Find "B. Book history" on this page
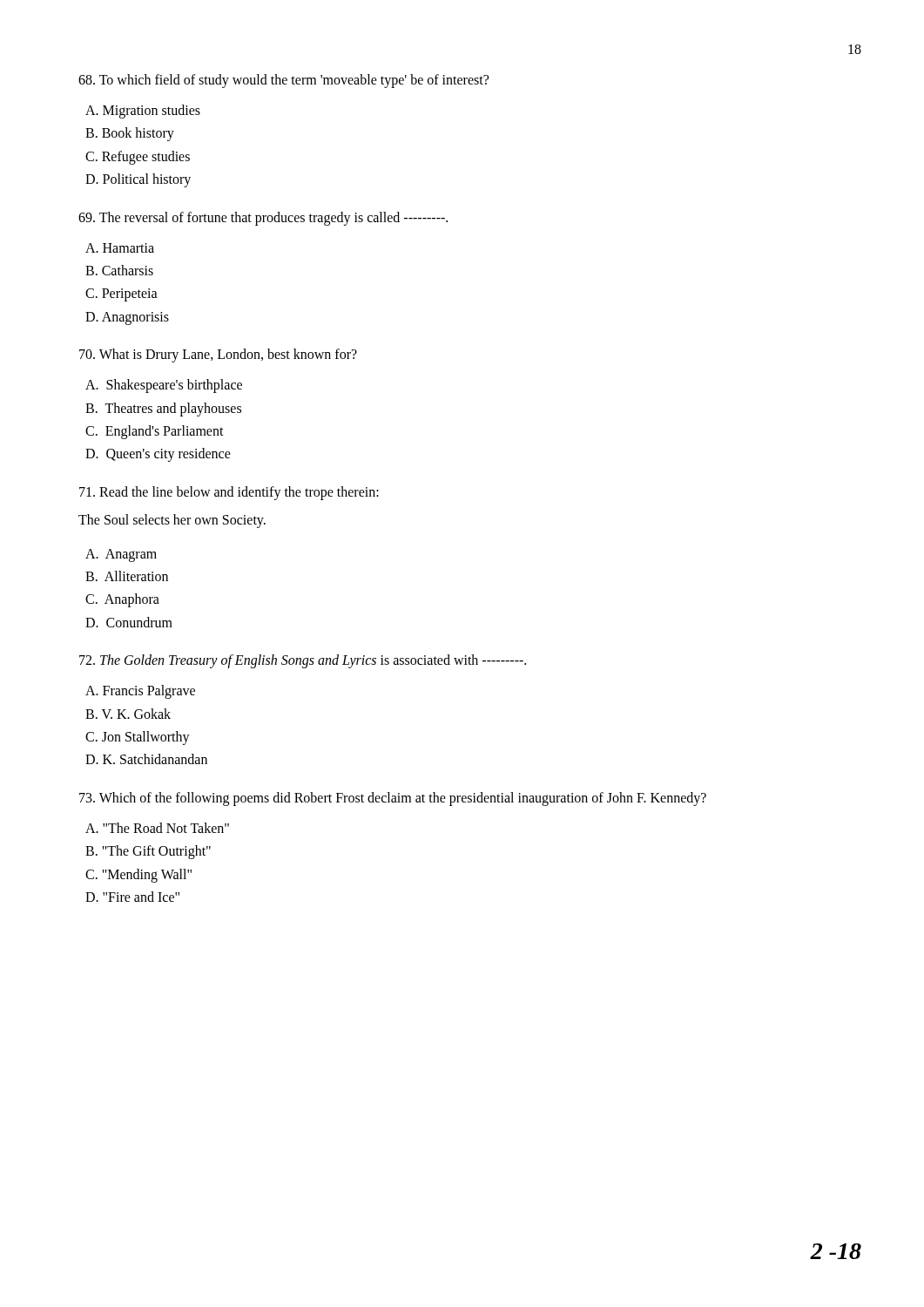Viewport: 924px width, 1307px height. 130,133
